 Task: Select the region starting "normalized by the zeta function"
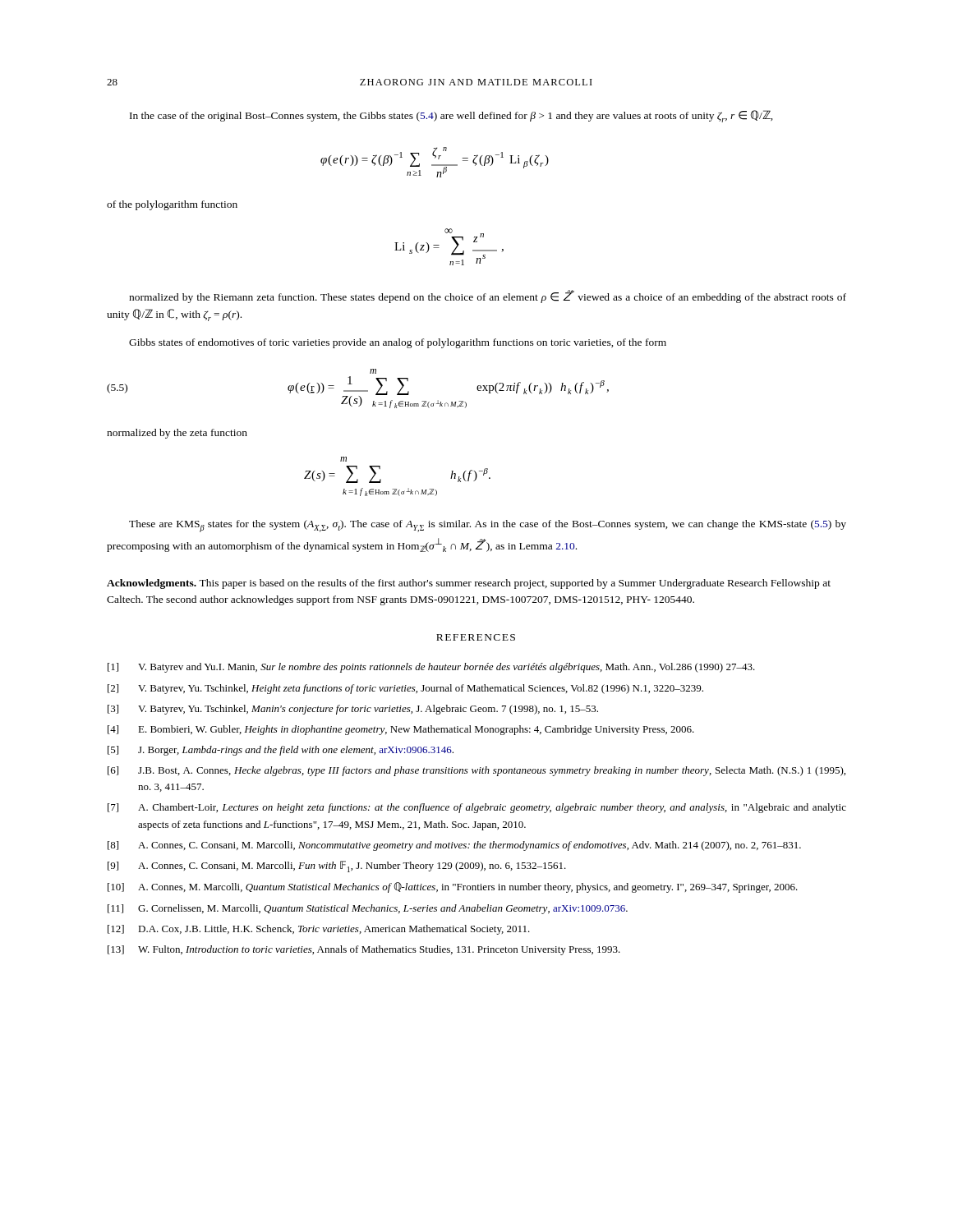177,432
